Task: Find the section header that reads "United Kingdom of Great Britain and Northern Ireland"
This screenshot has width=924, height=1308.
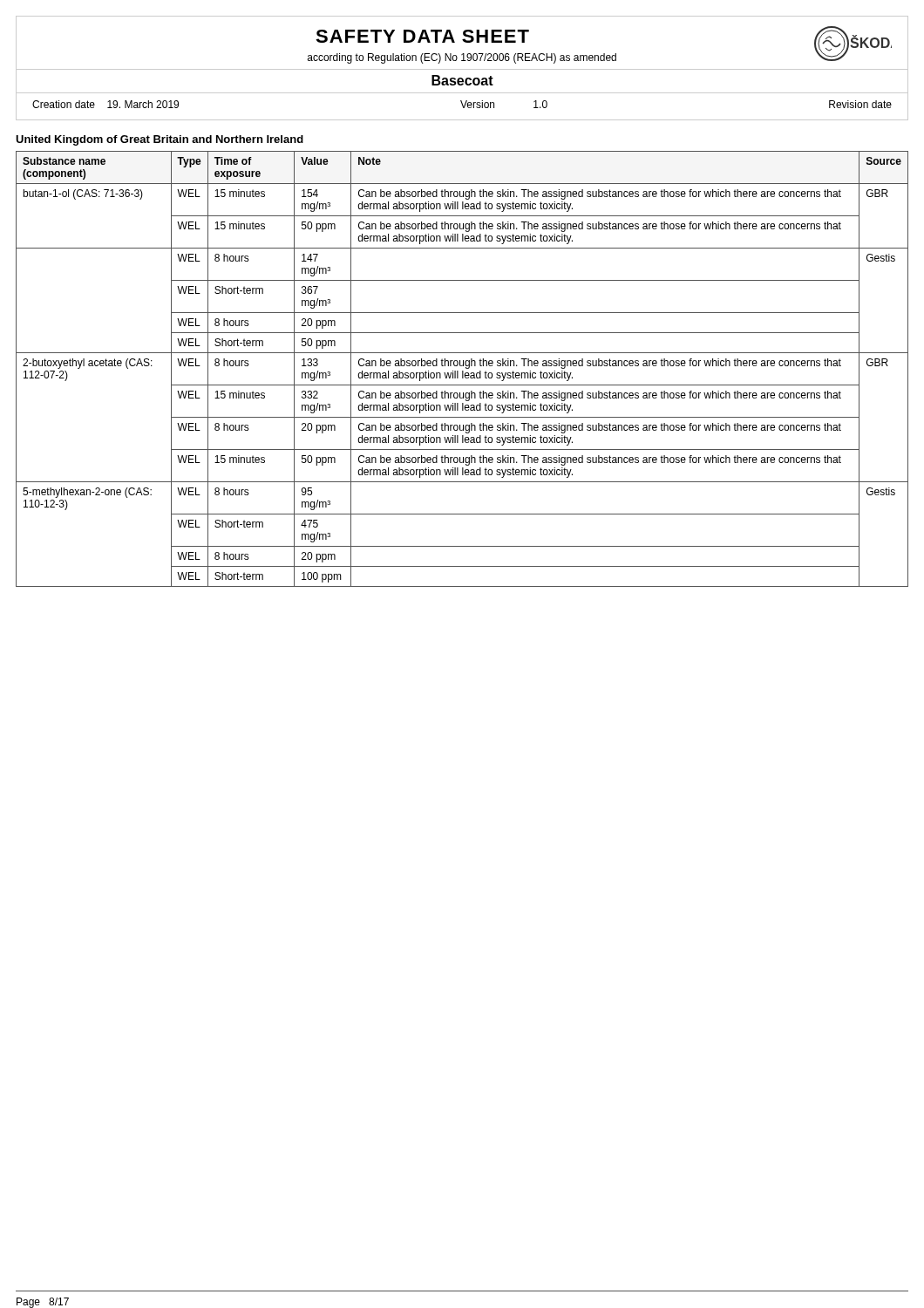Action: tap(160, 139)
